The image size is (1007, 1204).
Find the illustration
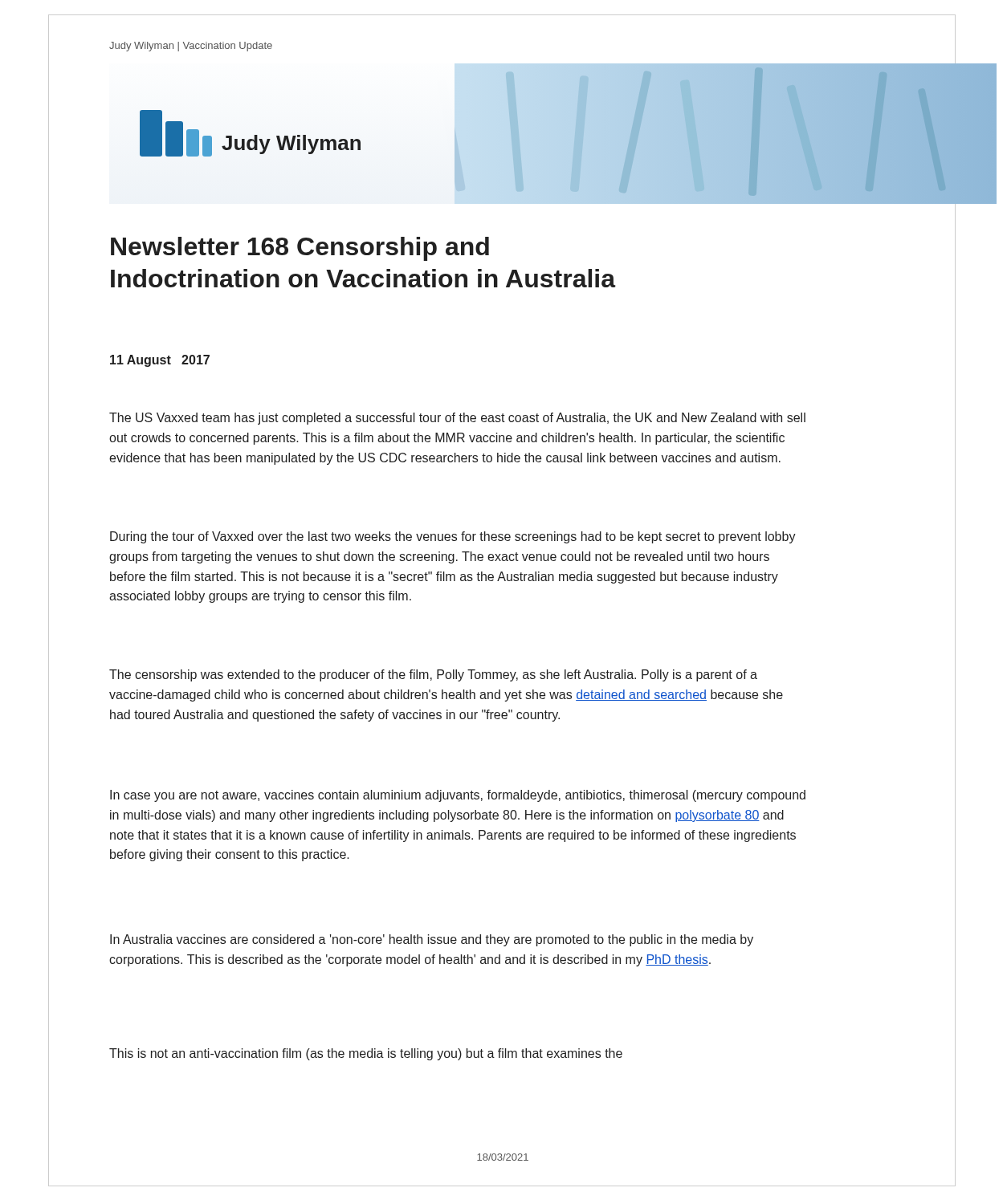tap(553, 134)
